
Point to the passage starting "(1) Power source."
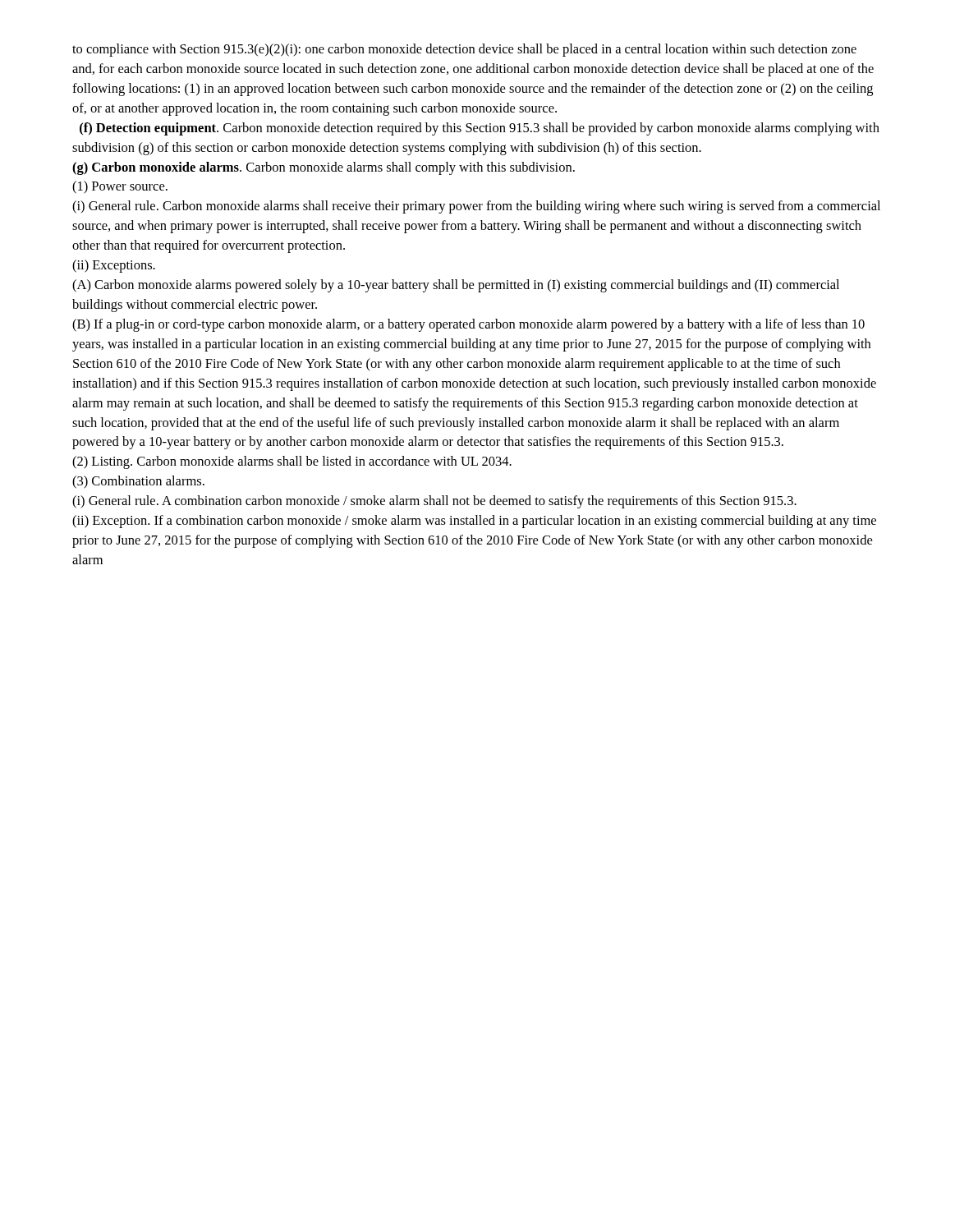(x=120, y=187)
